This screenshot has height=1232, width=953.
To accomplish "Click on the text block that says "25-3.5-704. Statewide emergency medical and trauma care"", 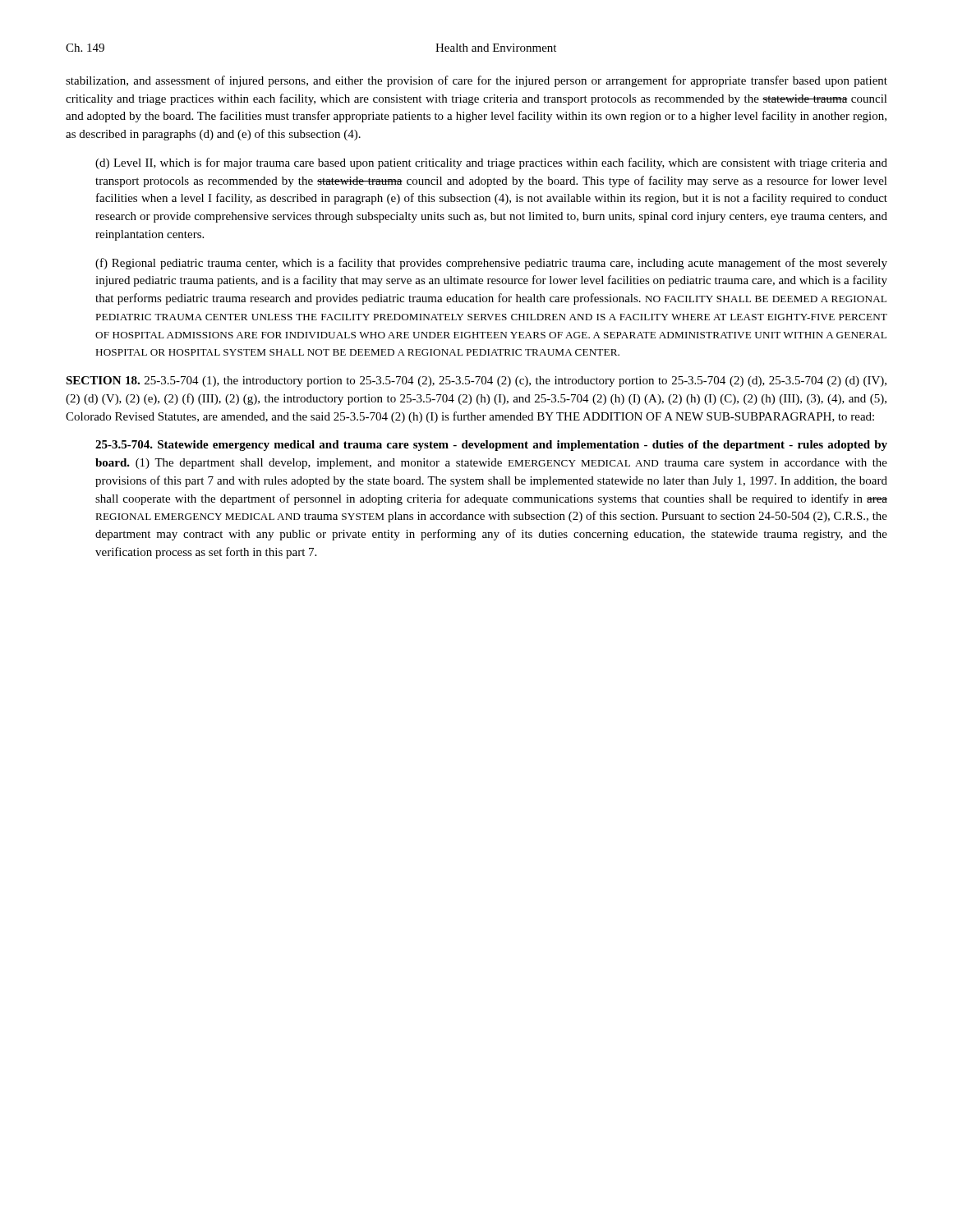I will pos(476,499).
